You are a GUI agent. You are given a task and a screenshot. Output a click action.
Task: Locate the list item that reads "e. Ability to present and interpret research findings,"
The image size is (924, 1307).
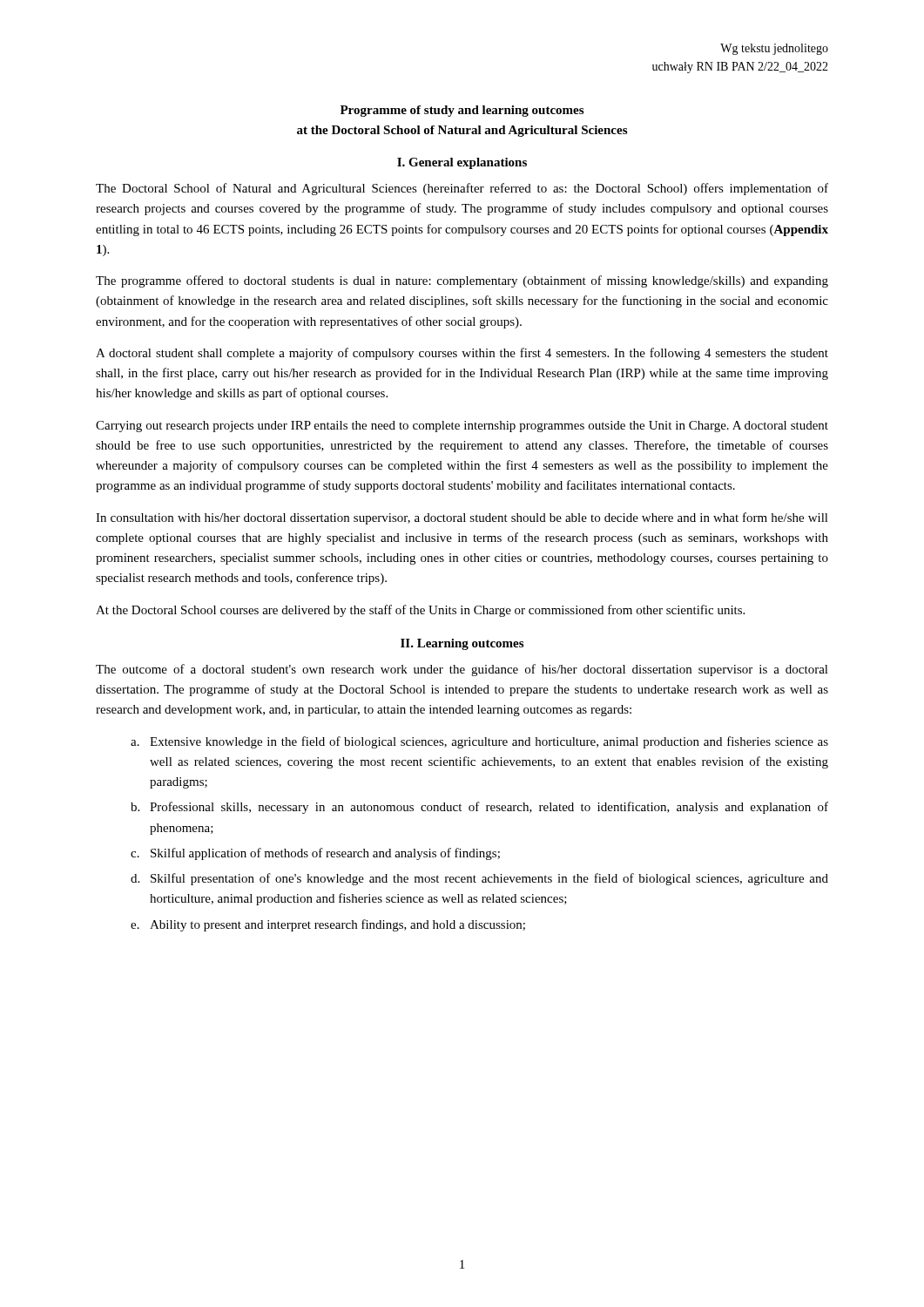[x=479, y=925]
